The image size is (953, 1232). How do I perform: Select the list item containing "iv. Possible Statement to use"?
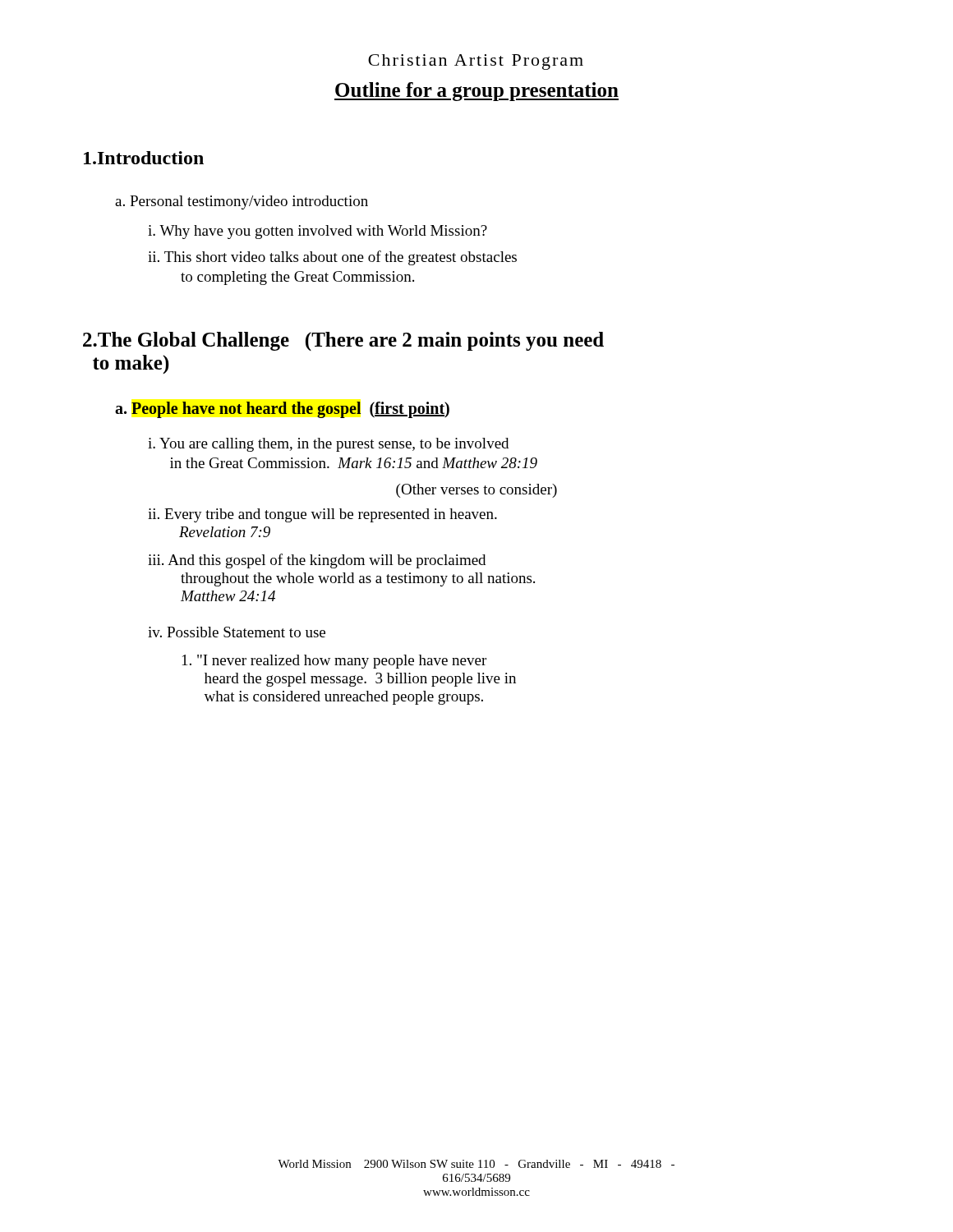tap(237, 632)
